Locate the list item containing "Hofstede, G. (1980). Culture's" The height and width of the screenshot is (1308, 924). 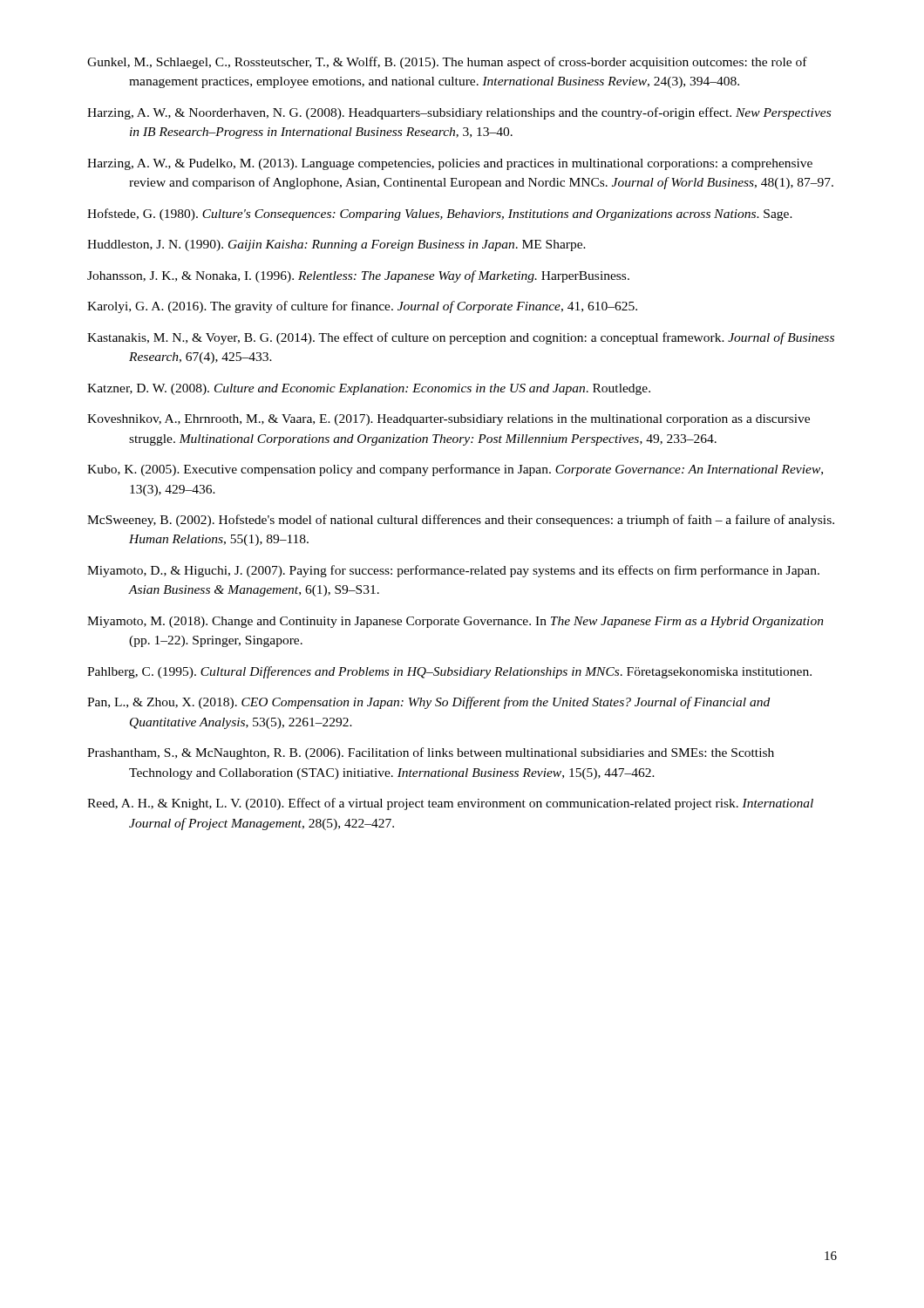(x=440, y=213)
